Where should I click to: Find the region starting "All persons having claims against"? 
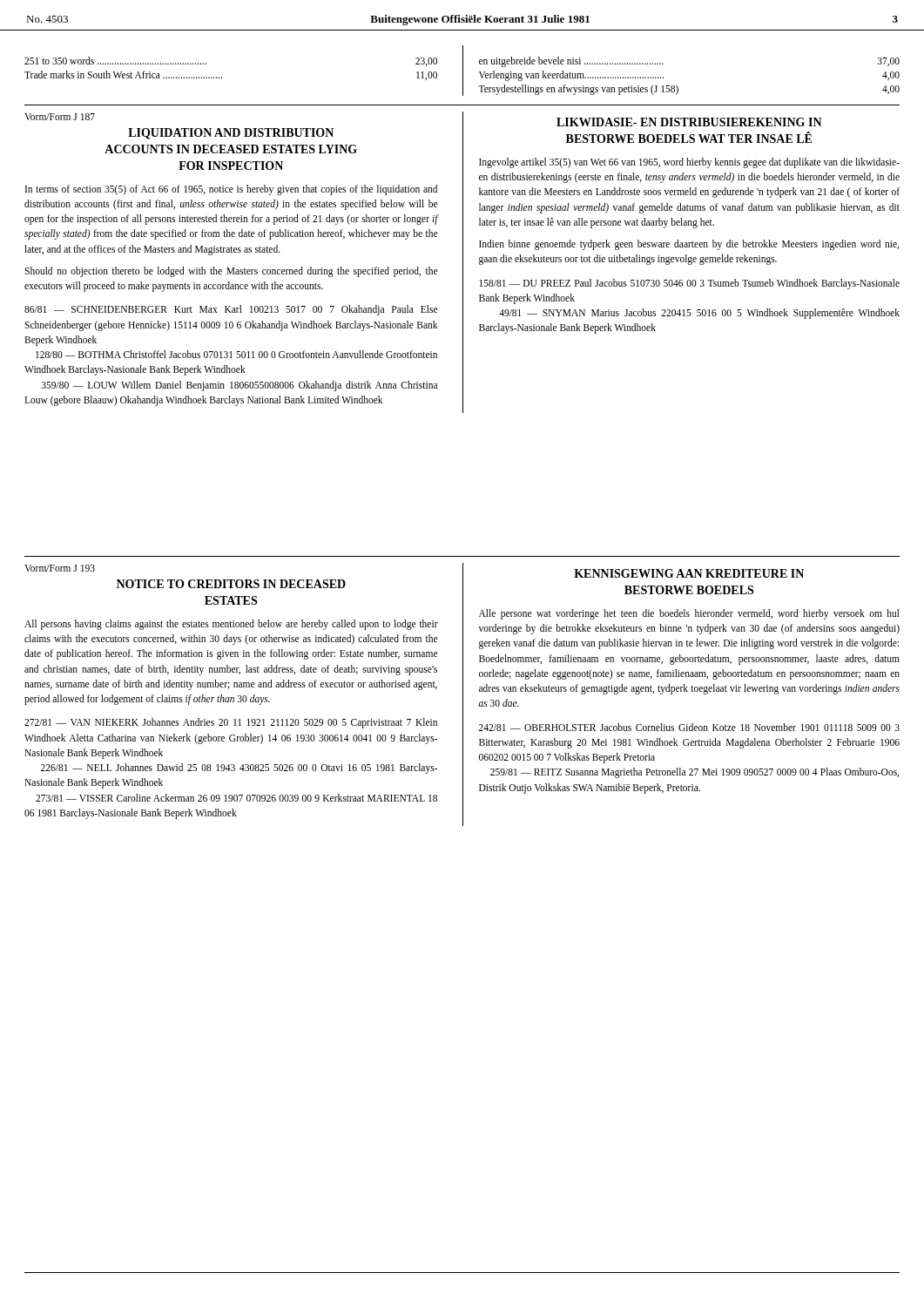pos(231,661)
